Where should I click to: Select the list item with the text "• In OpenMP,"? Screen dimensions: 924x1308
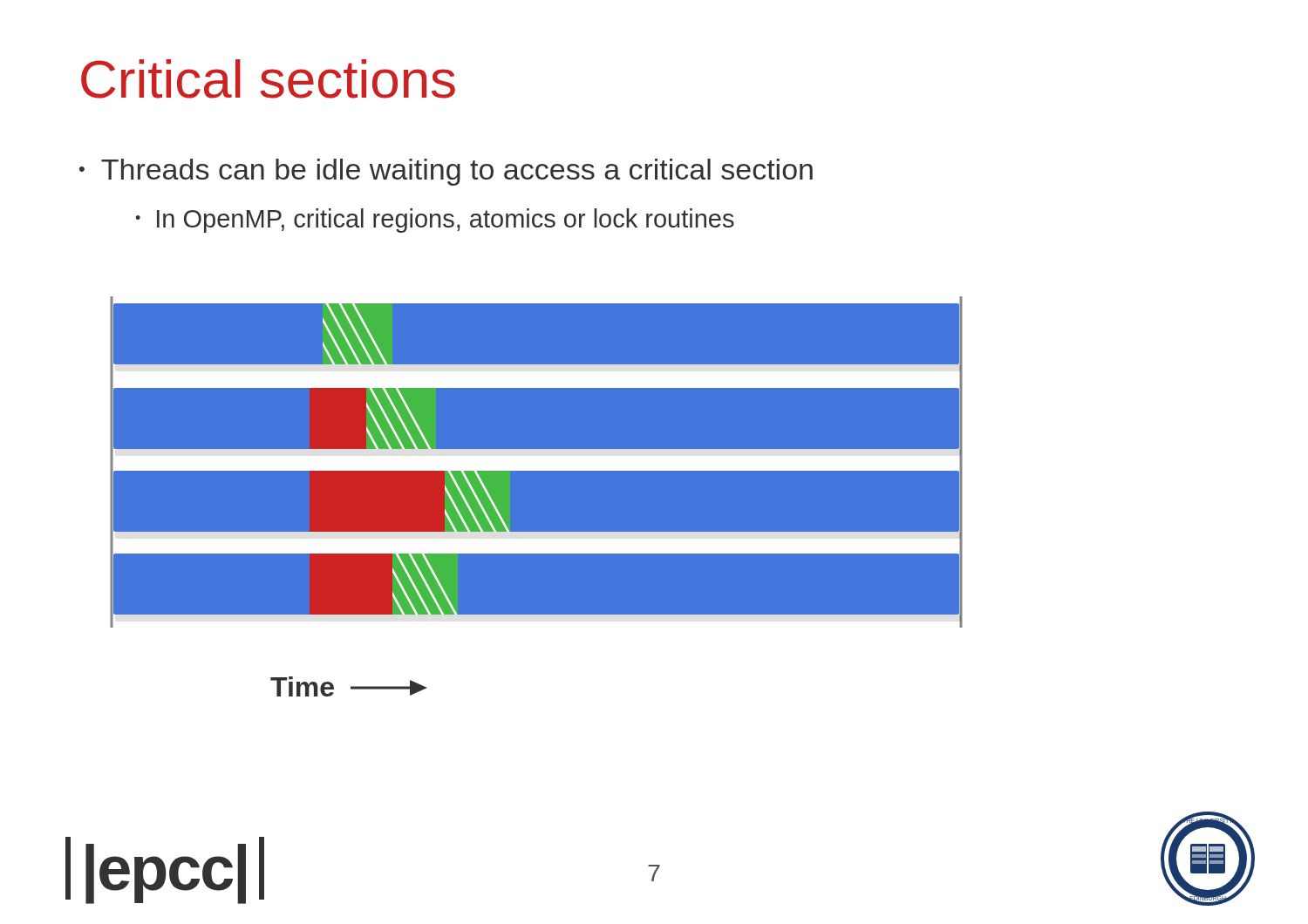435,219
